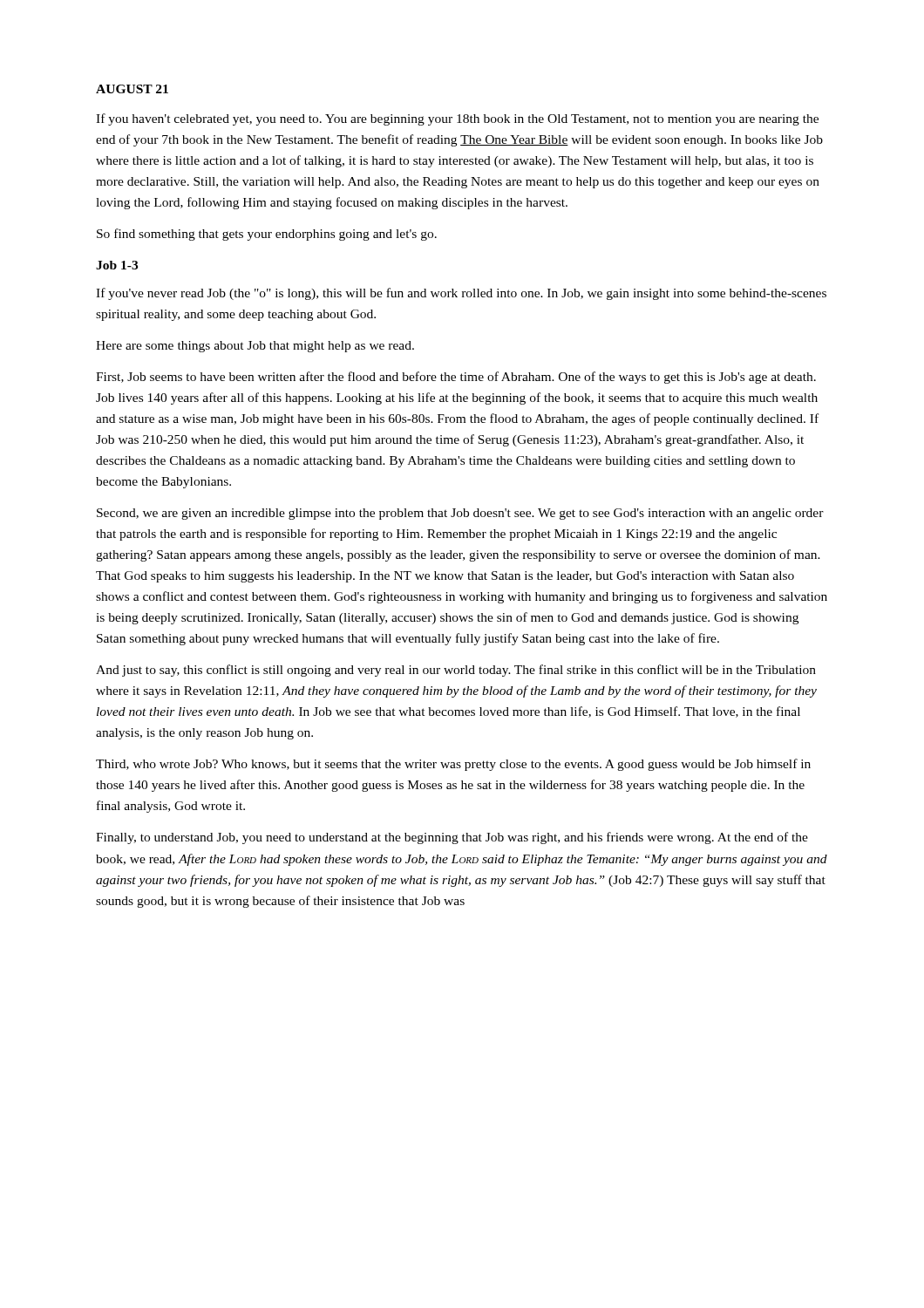
Task: Locate the block of text that opens with "First, Job seems to"
Action: [x=457, y=429]
